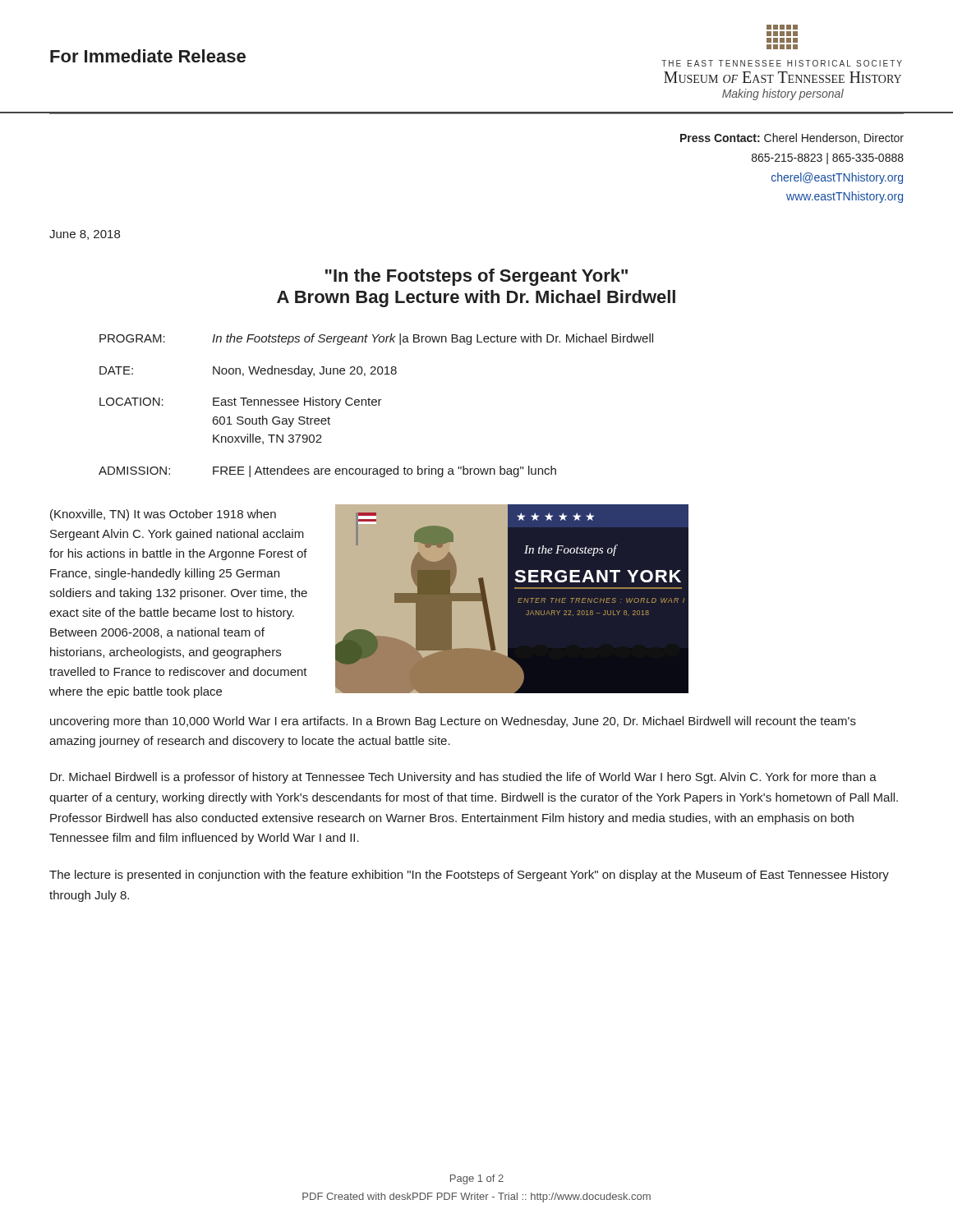This screenshot has width=953, height=1232.
Task: Select the title that says ""In the Footsteps of Sergeant"
Action: [476, 287]
